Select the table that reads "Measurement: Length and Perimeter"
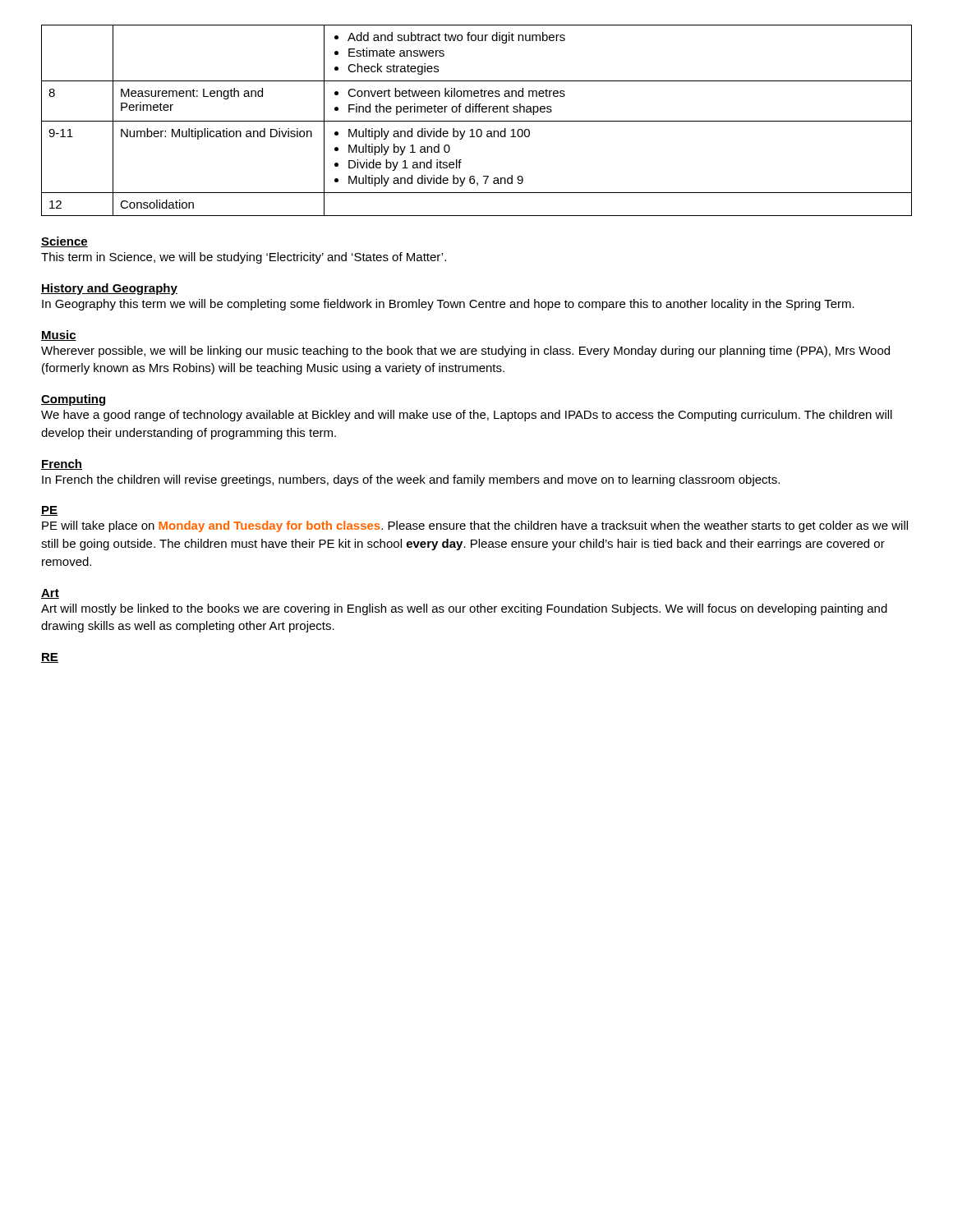Viewport: 953px width, 1232px height. point(476,120)
